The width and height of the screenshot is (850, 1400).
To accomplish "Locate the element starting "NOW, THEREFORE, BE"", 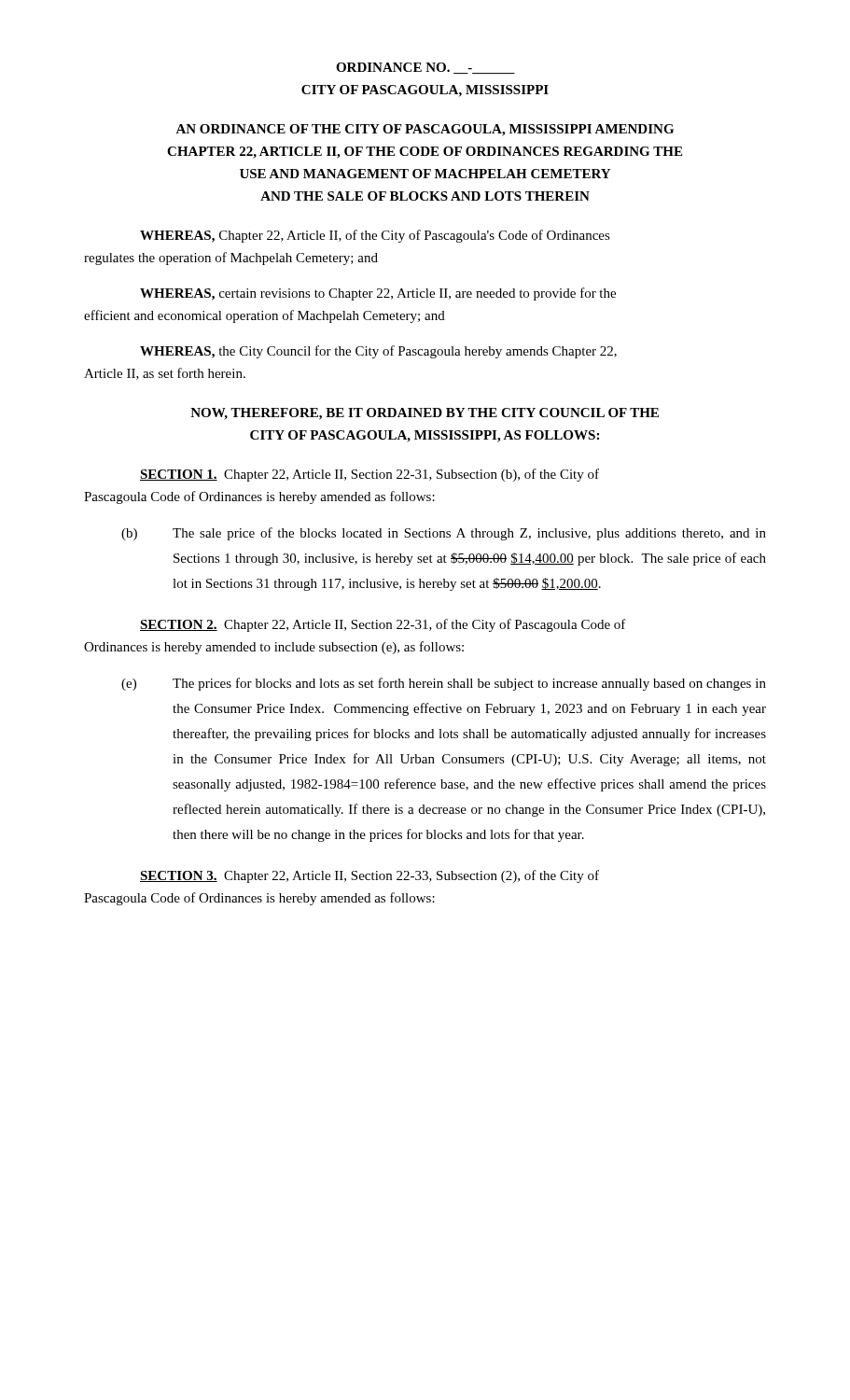I will pos(425,424).
